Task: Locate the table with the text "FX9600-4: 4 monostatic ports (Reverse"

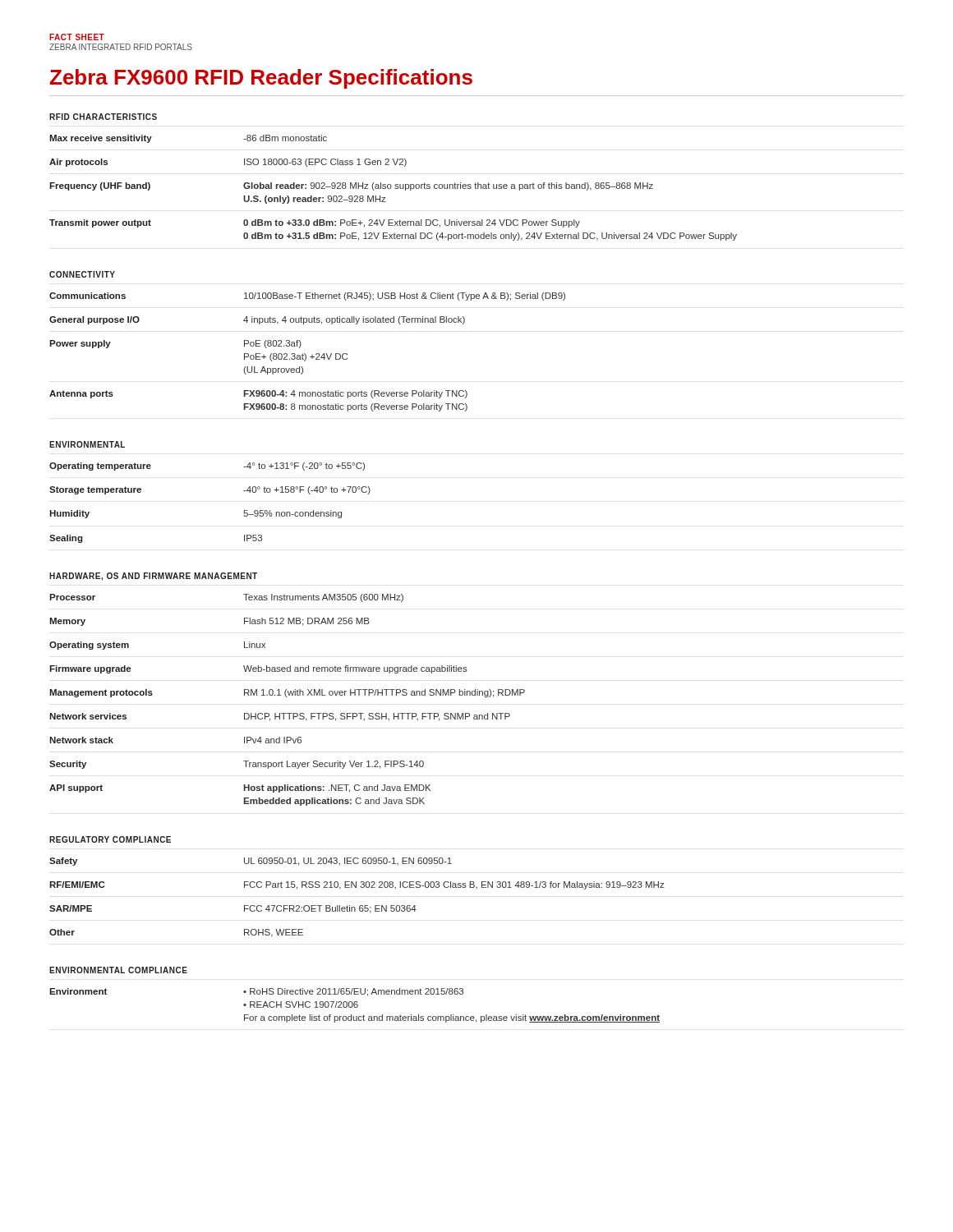Action: click(x=476, y=351)
